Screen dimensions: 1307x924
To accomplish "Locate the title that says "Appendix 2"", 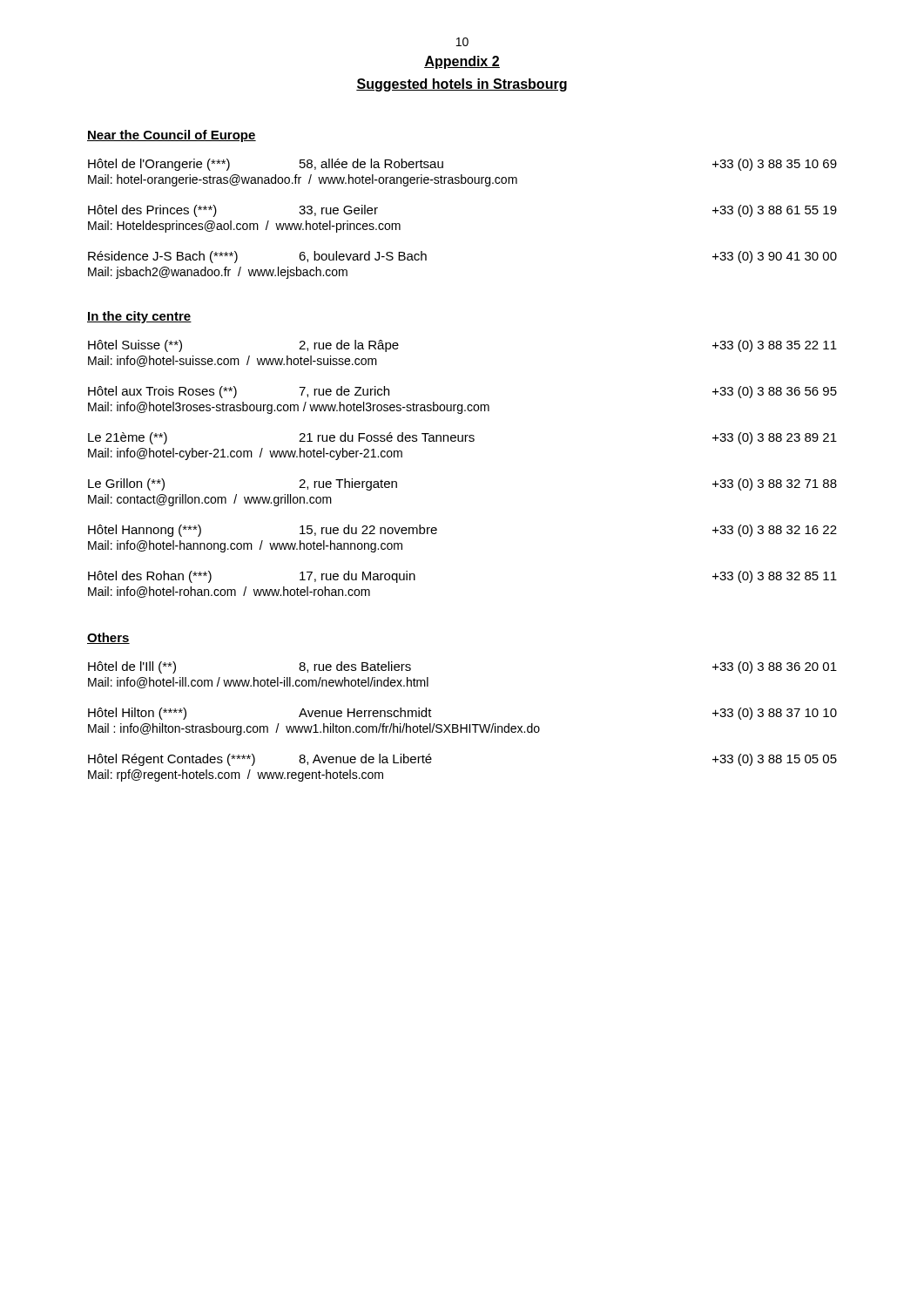I will pos(462,61).
